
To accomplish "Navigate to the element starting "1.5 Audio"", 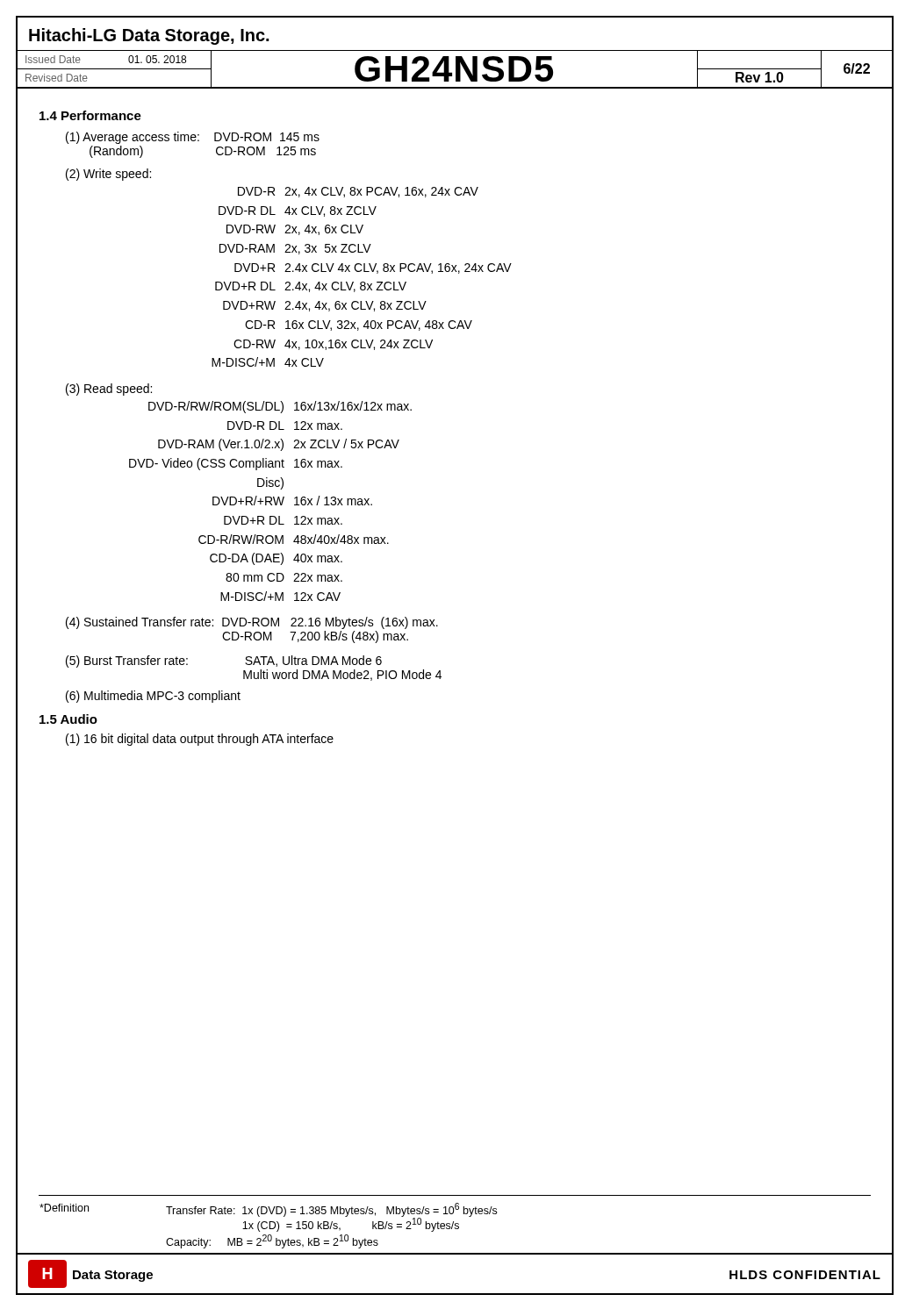I will (68, 719).
